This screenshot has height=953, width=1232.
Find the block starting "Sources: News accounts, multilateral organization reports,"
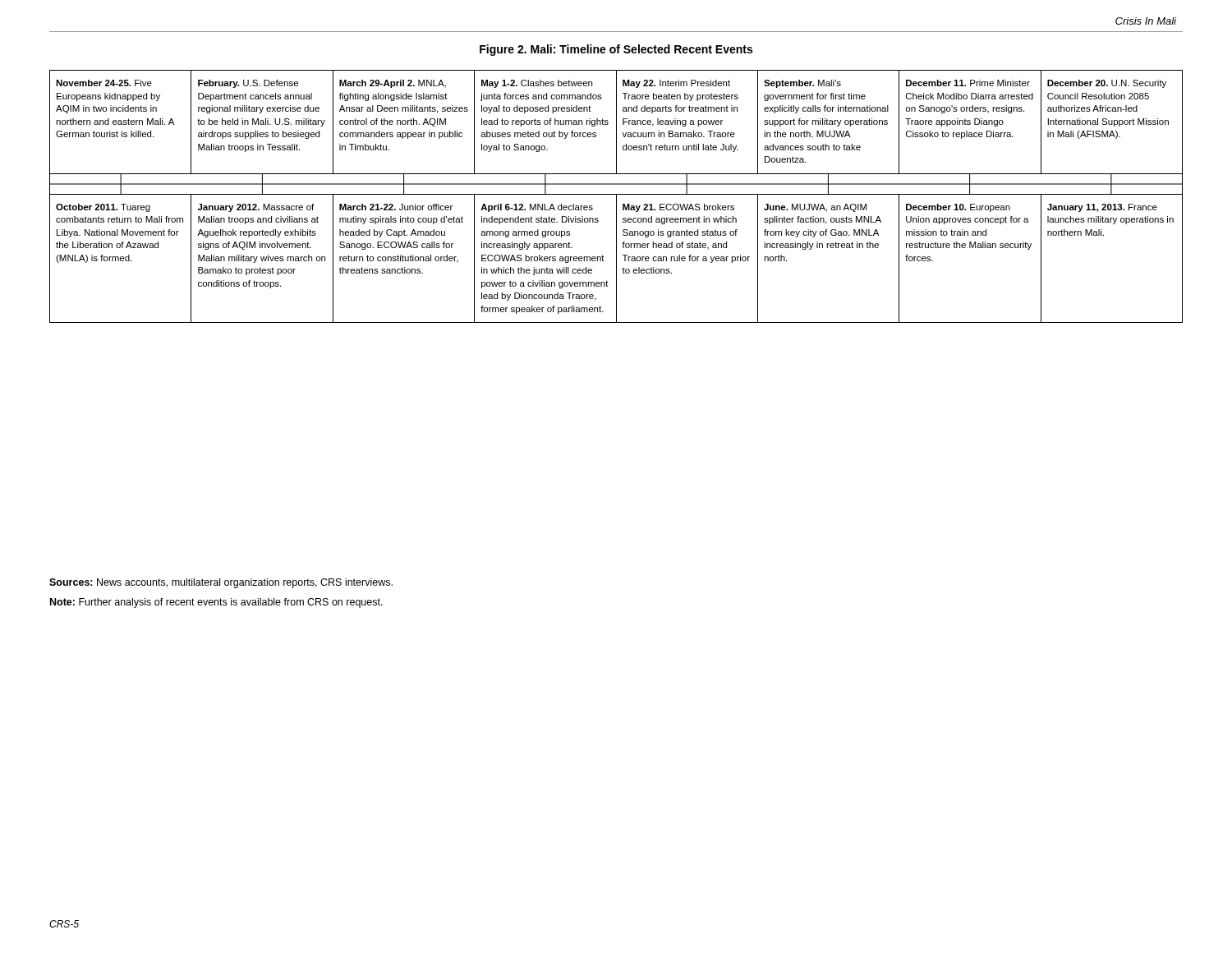221,582
